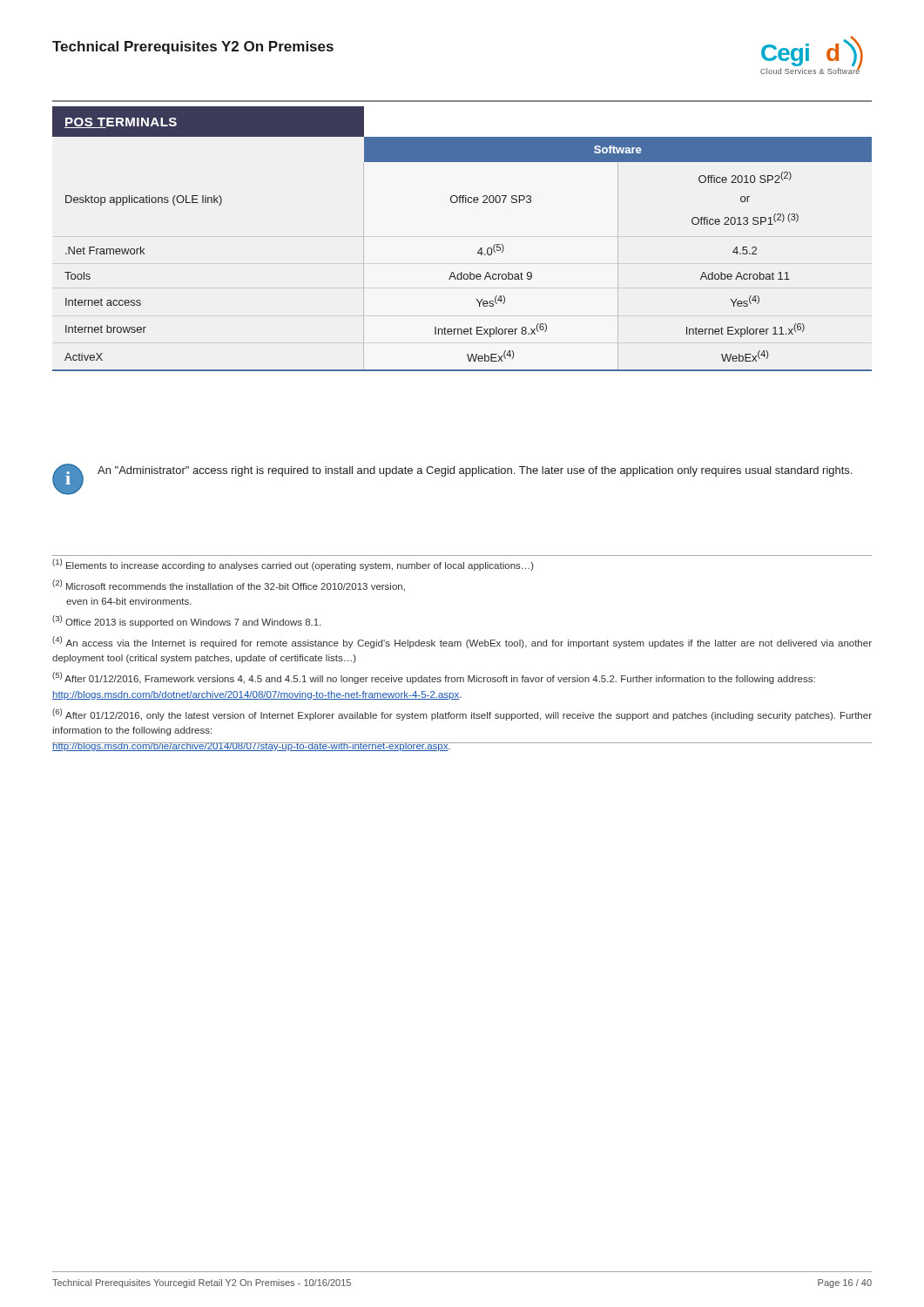Find the block on this page that starts "An "Administrator" access right is required"

475,470
